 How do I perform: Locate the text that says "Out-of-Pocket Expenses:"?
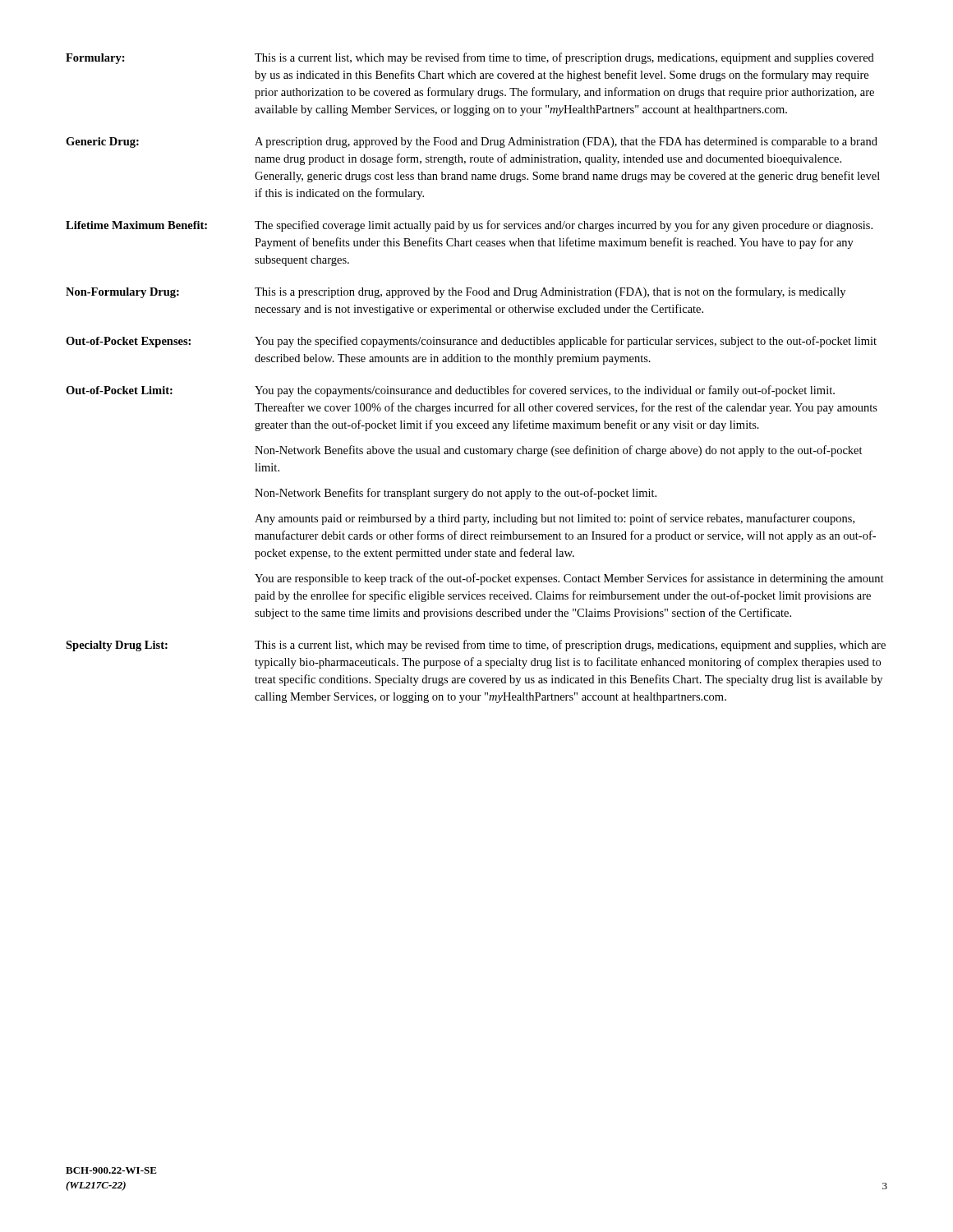[129, 341]
